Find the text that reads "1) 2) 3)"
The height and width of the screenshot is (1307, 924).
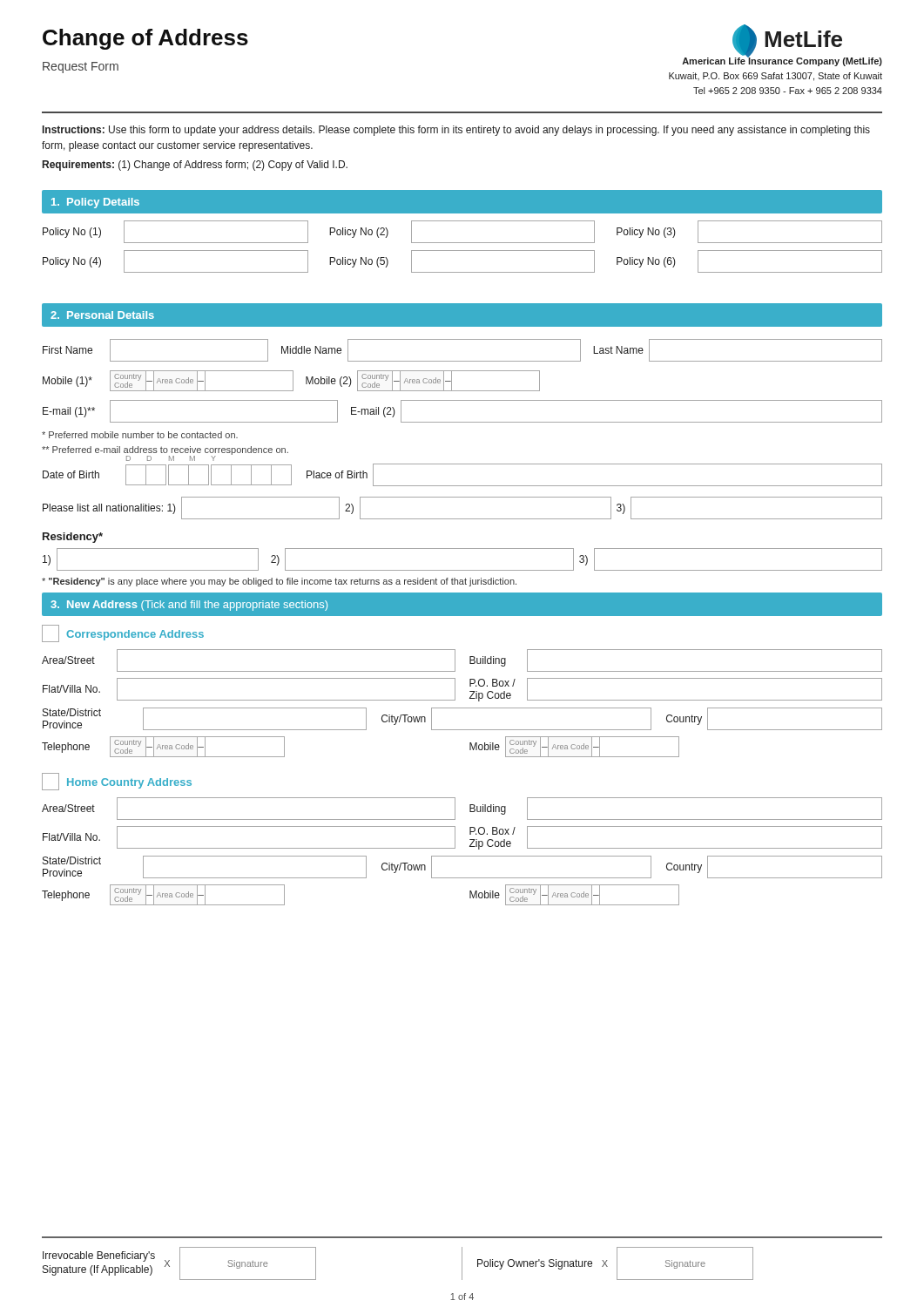click(x=462, y=559)
